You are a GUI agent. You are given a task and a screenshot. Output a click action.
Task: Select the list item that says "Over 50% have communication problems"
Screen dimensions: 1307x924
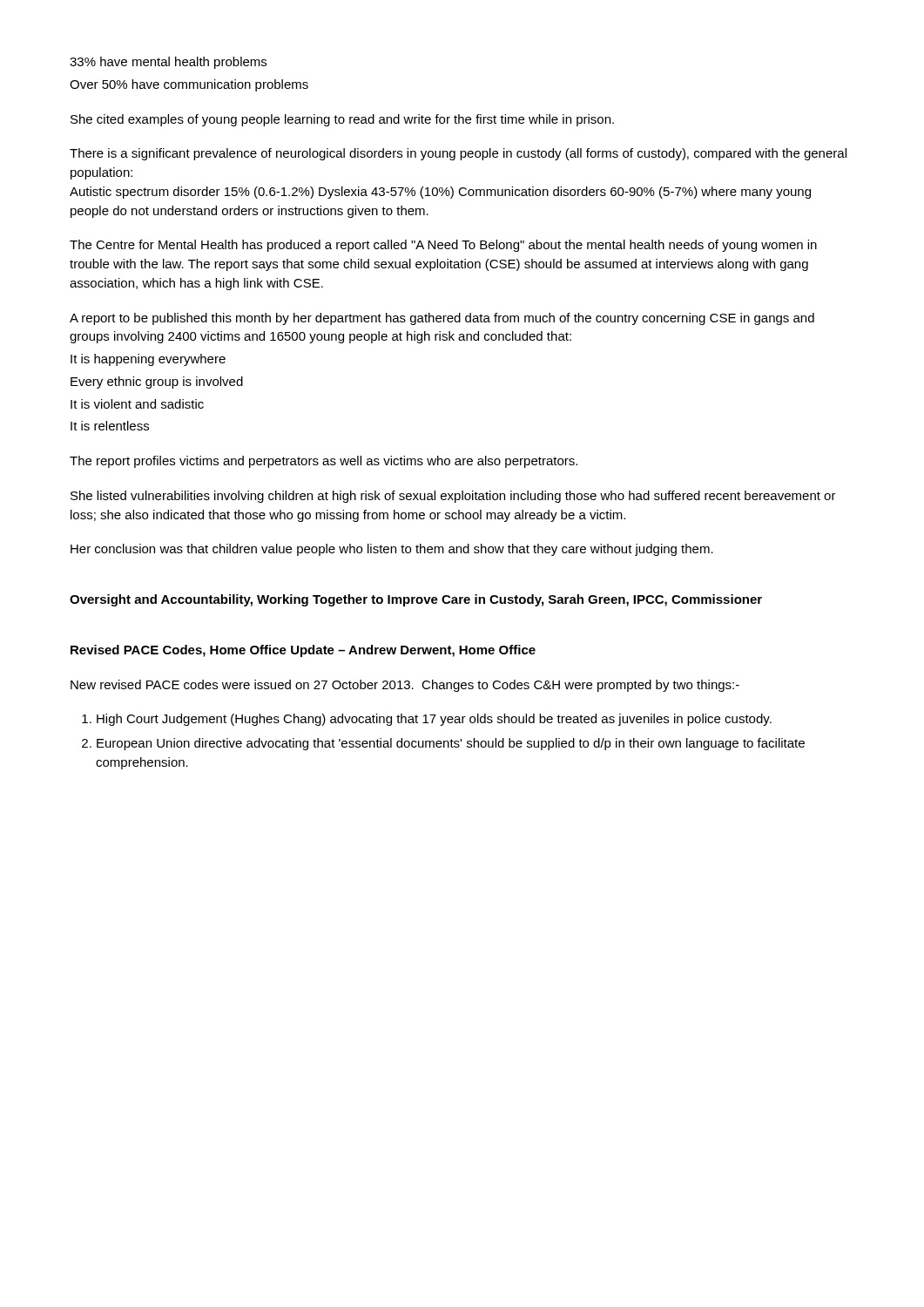[x=189, y=84]
